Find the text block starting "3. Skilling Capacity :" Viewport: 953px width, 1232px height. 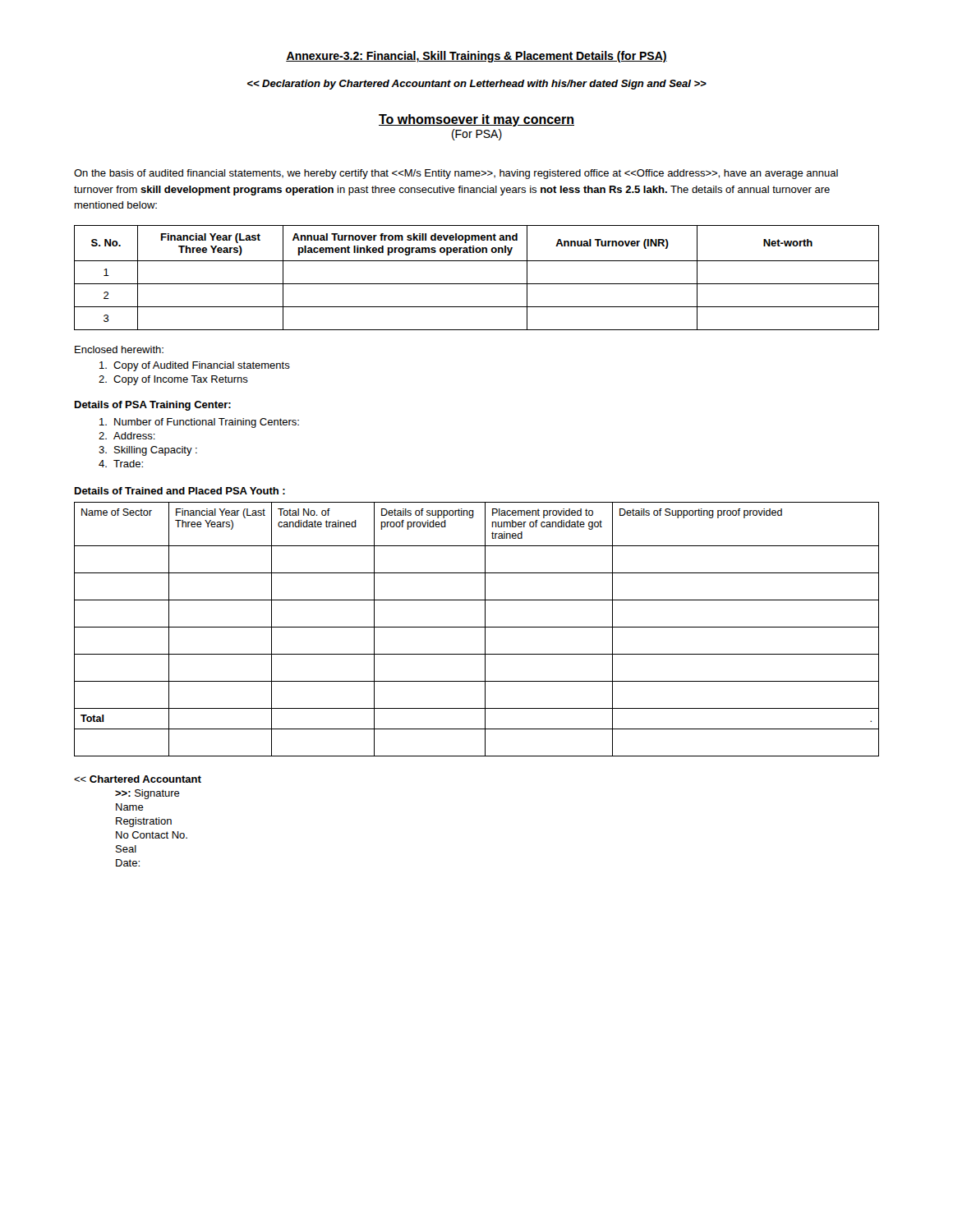pos(148,449)
